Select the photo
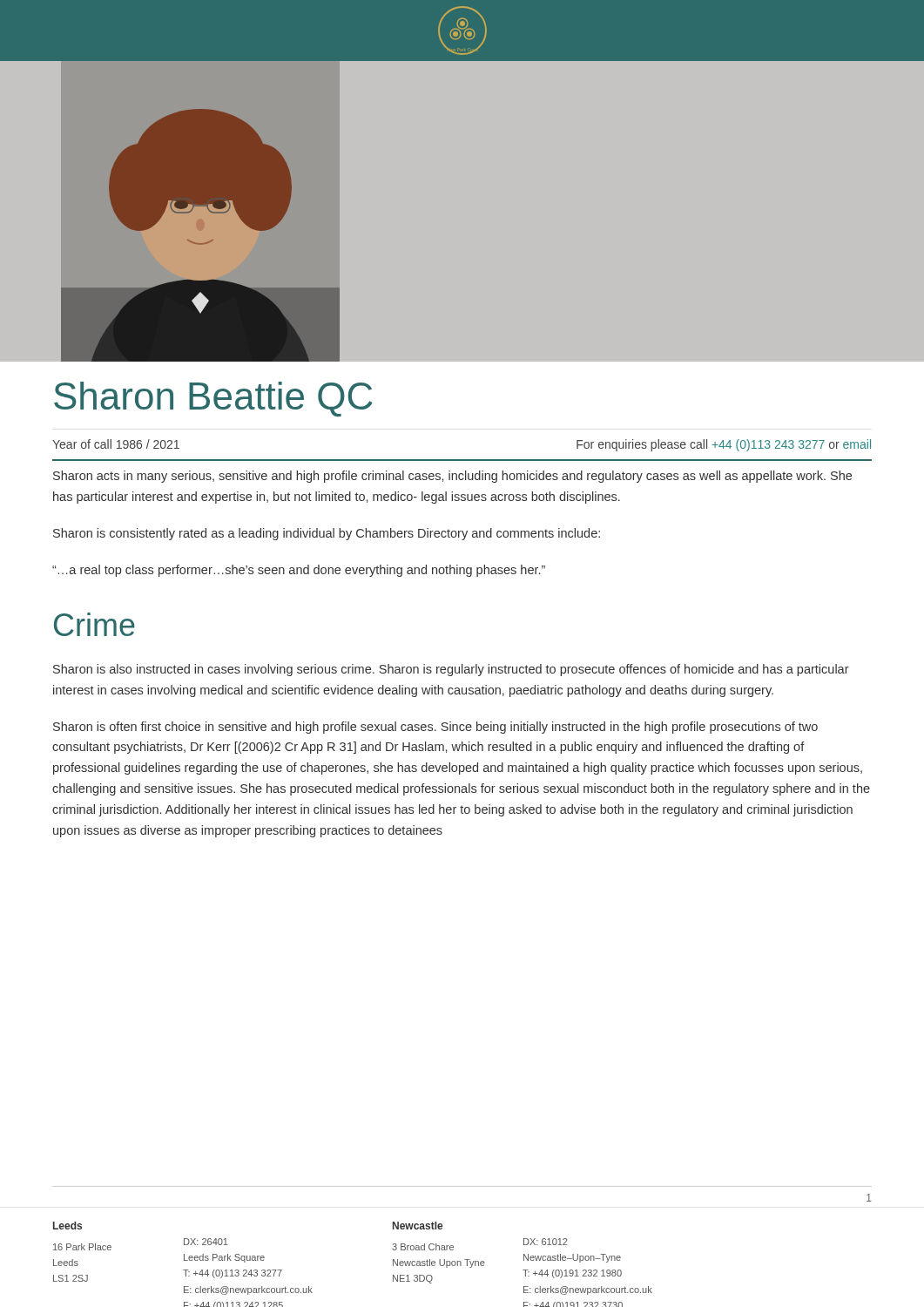This screenshot has height=1307, width=924. (462, 211)
